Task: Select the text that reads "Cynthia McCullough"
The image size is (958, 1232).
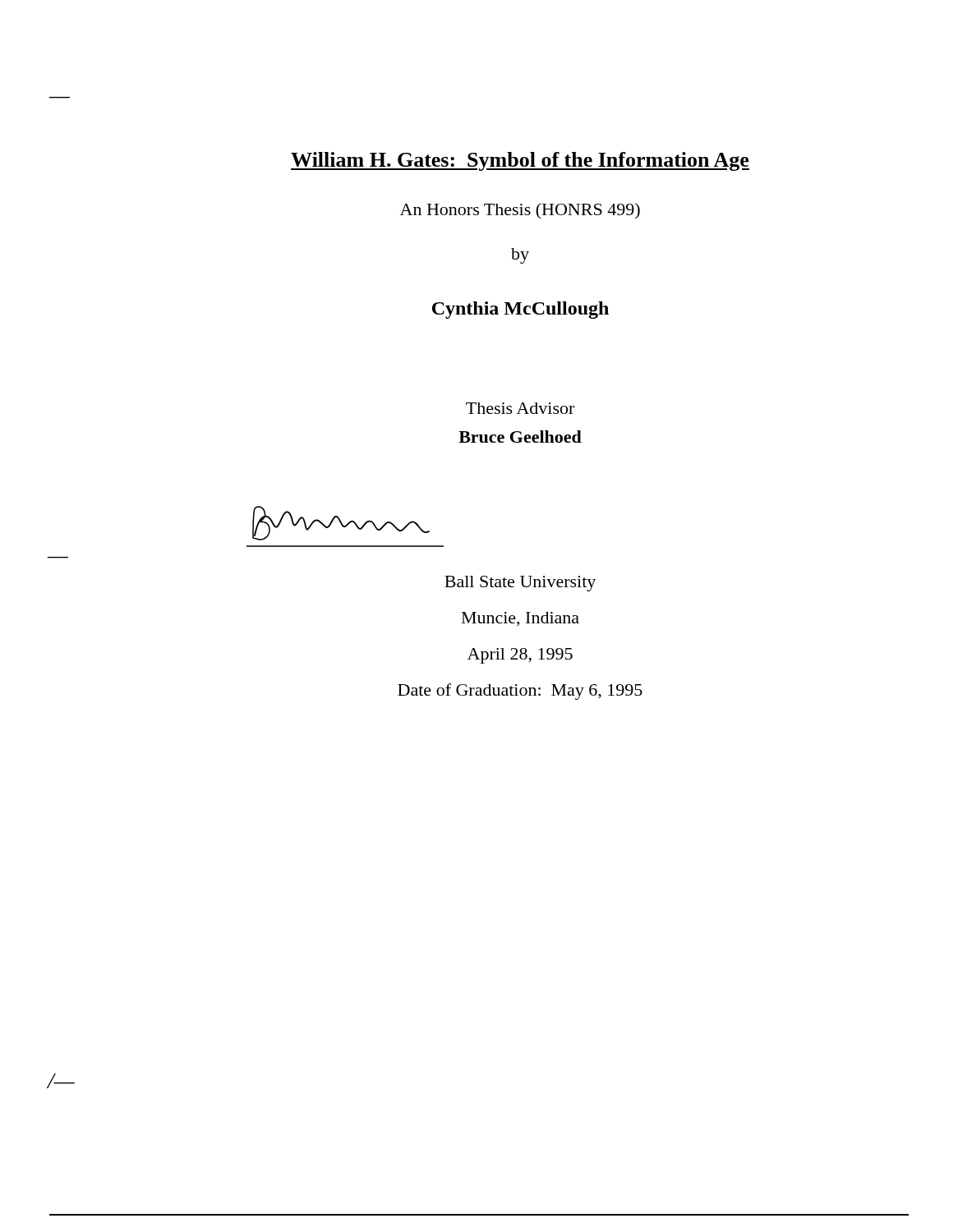Action: pyautogui.click(x=520, y=308)
